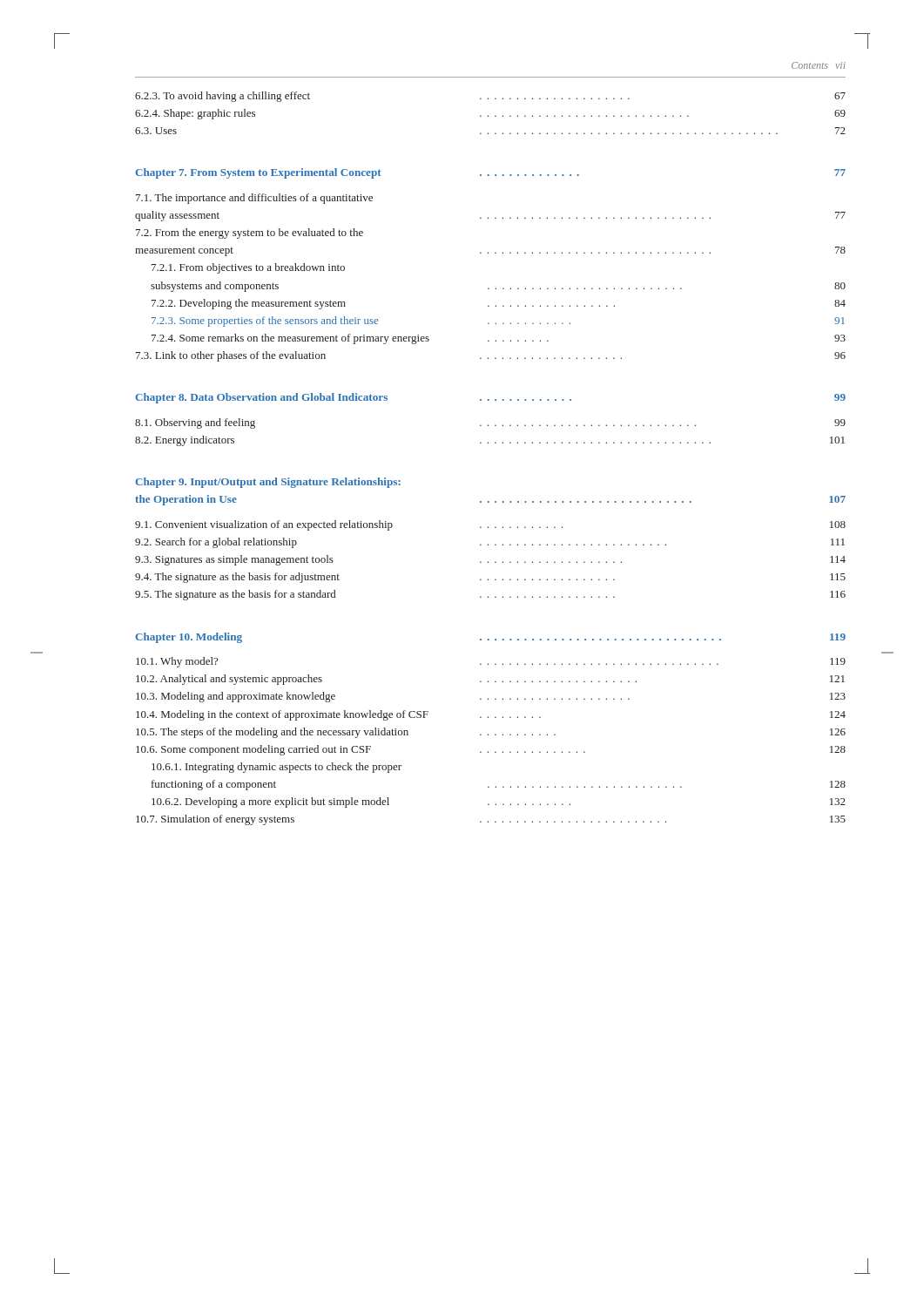Click the passage that begins "7.2.4. Some remarks"

pyautogui.click(x=498, y=338)
